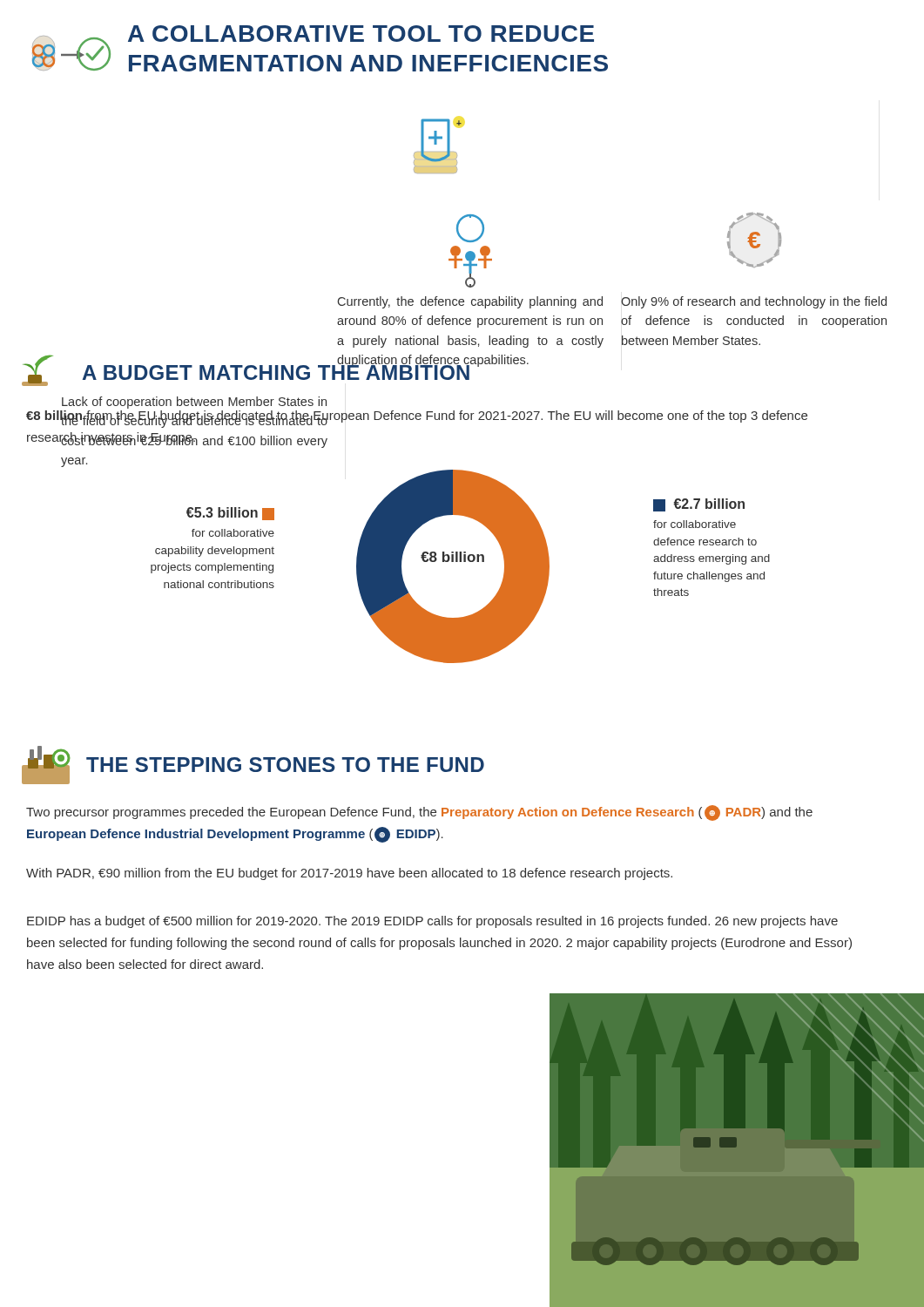Screen dimensions: 1307x924
Task: Find the text block with the text "Two precursor programmes"
Action: [419, 823]
